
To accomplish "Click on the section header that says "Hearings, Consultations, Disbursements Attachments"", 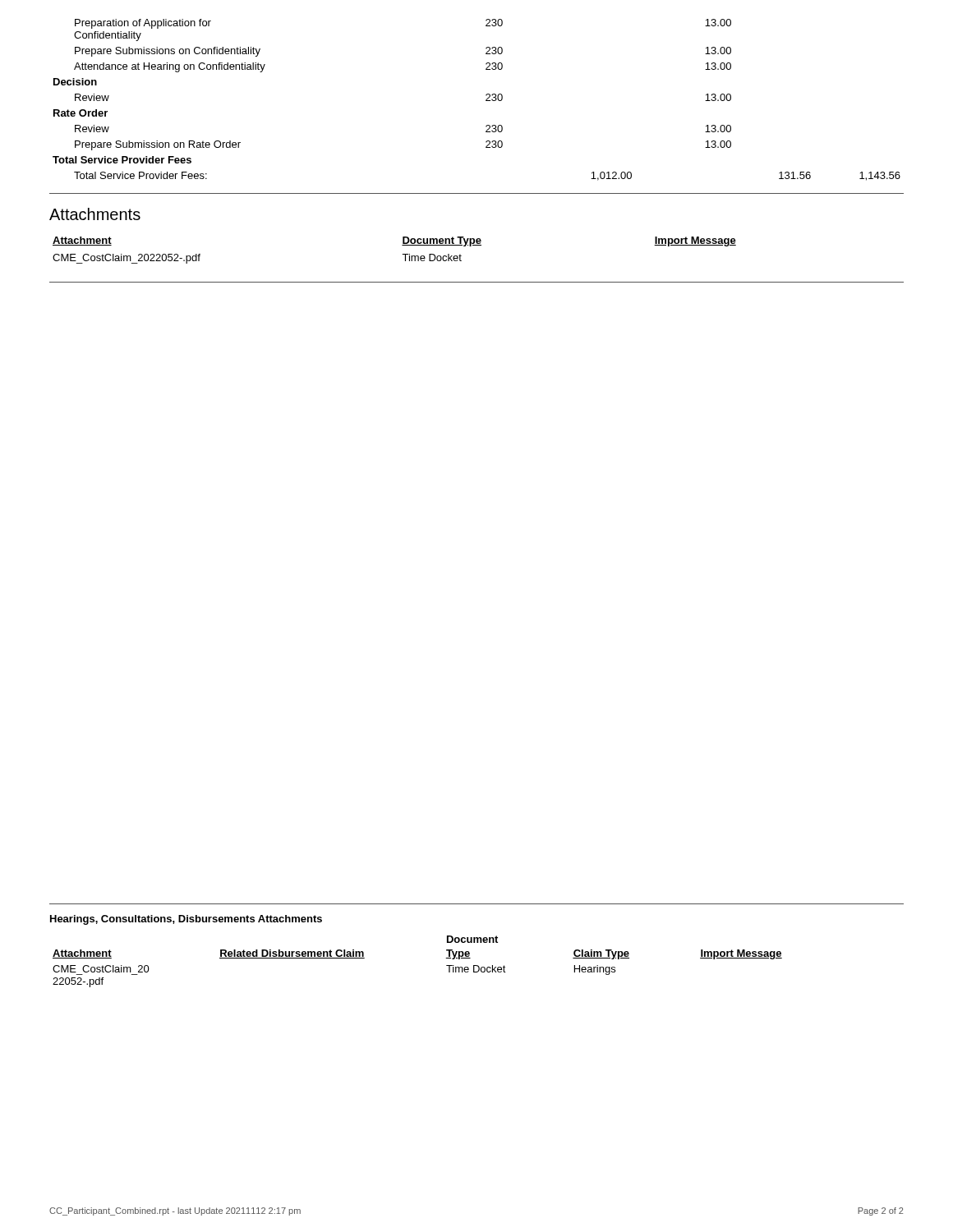I will coord(186,919).
